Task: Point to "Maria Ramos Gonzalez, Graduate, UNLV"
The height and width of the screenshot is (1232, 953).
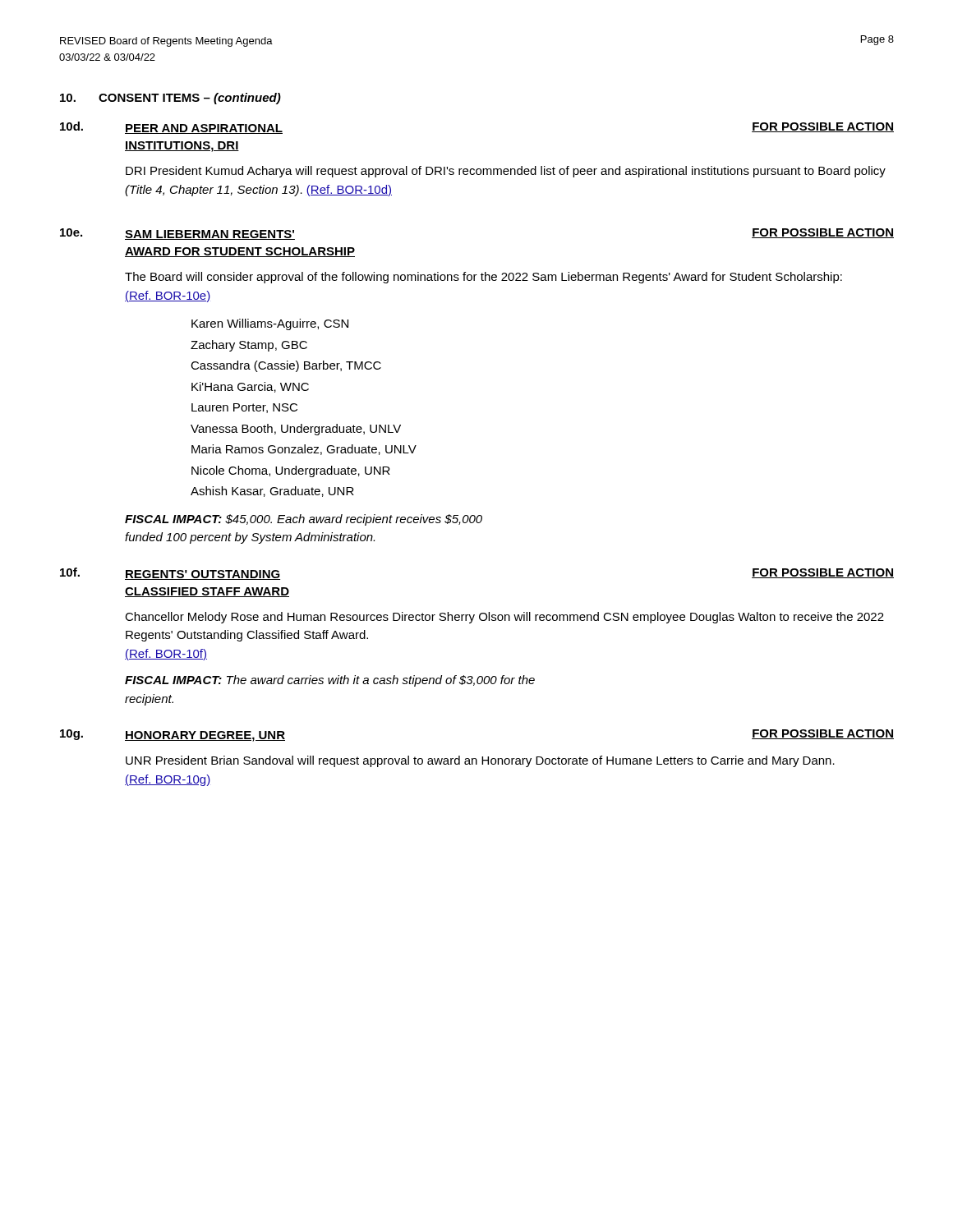Action: 303,449
